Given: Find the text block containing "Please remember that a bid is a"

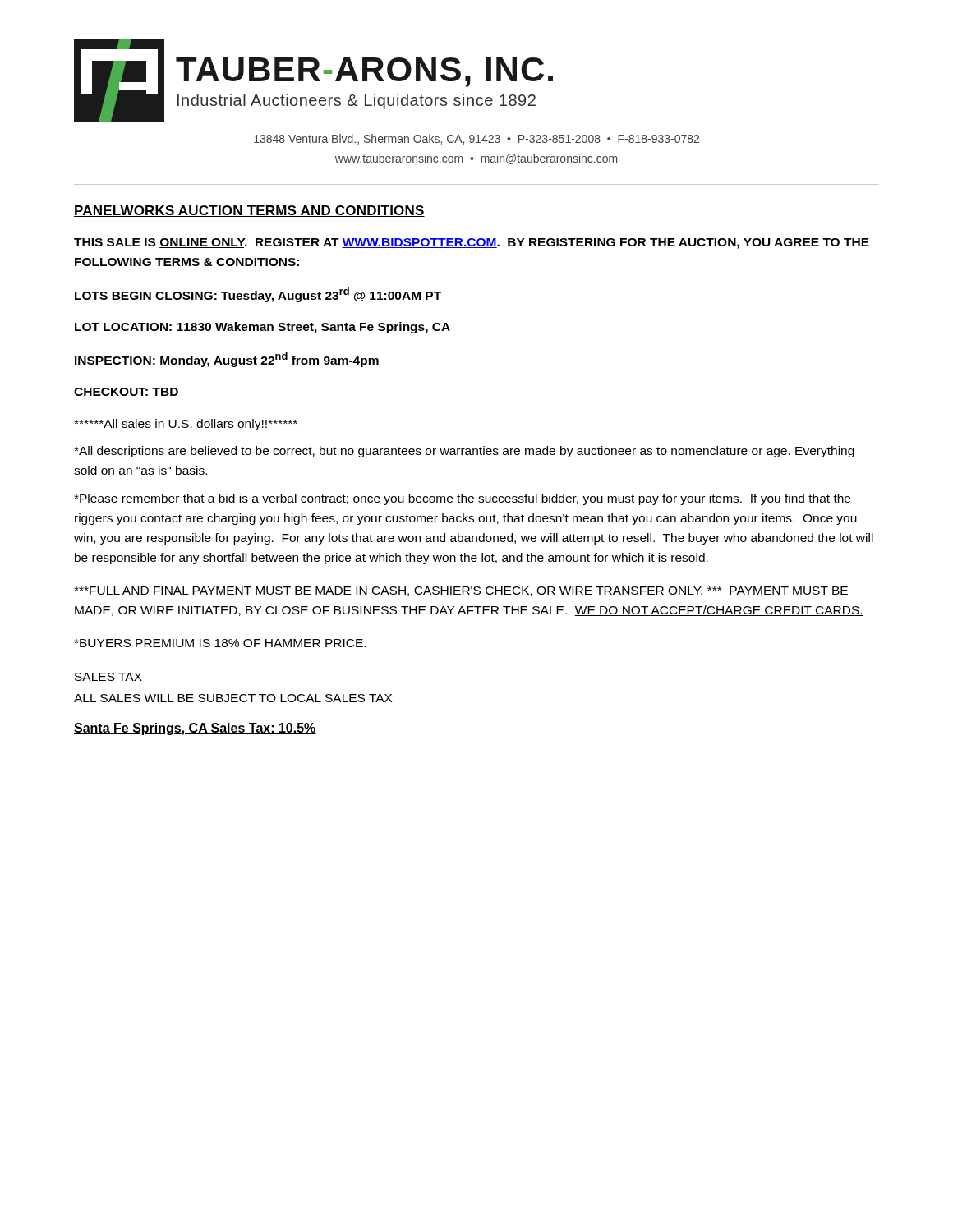Looking at the screenshot, I should [474, 528].
